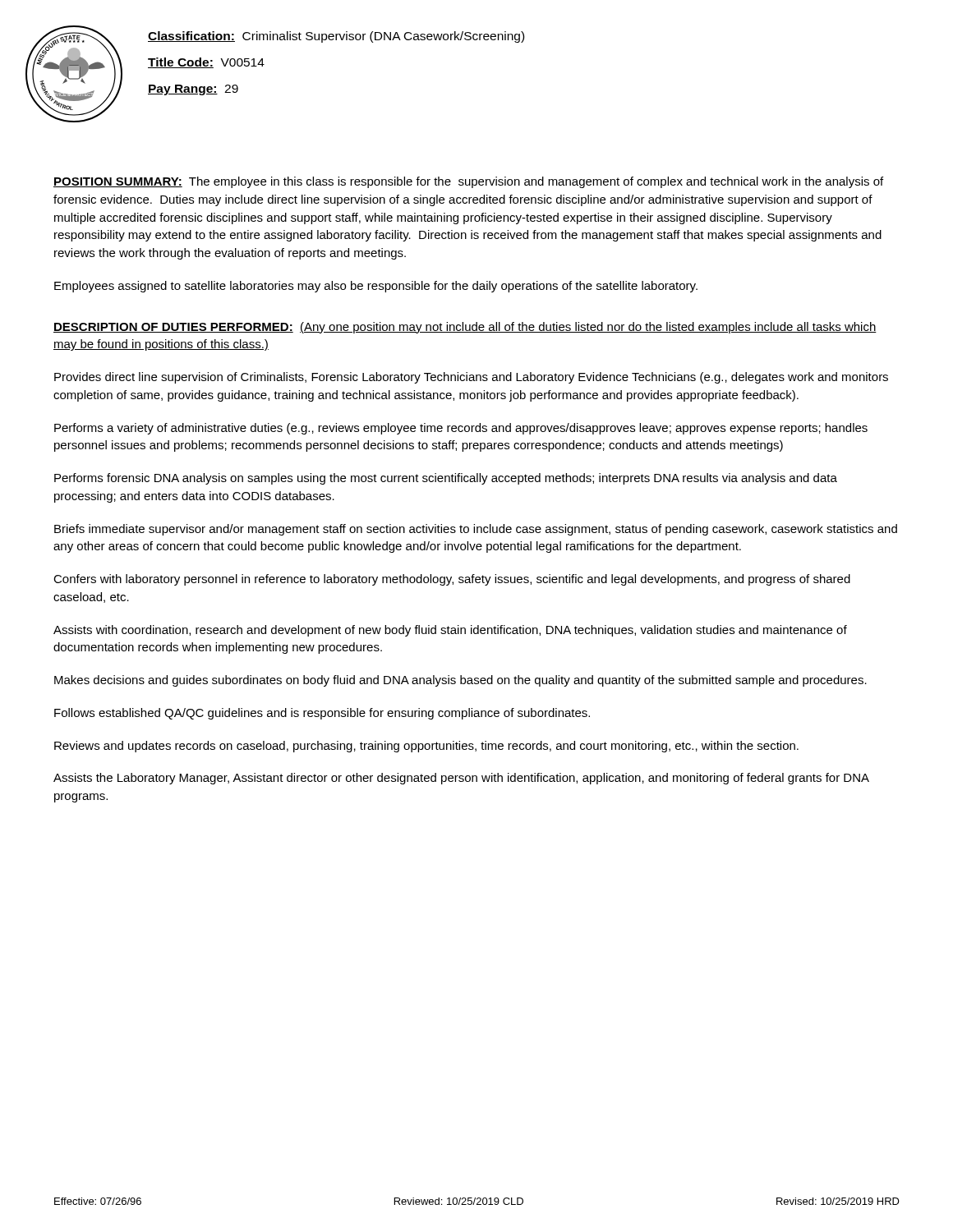Click on the text starting "Follows established QA/QC"
This screenshot has height=1232, width=953.
322,712
